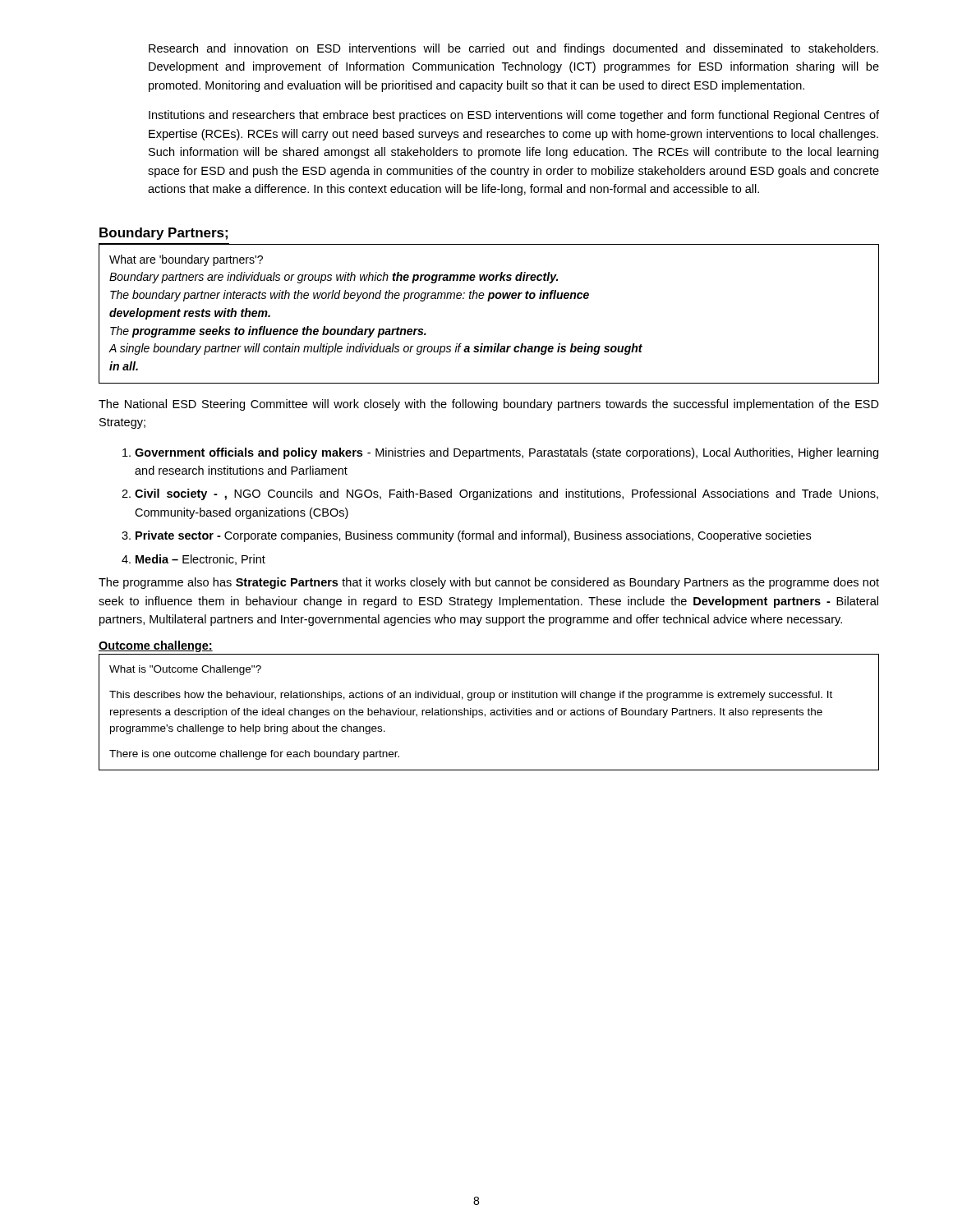This screenshot has width=953, height=1232.
Task: Locate the text block starting "The programme also has Strategic Partners"
Action: point(489,601)
